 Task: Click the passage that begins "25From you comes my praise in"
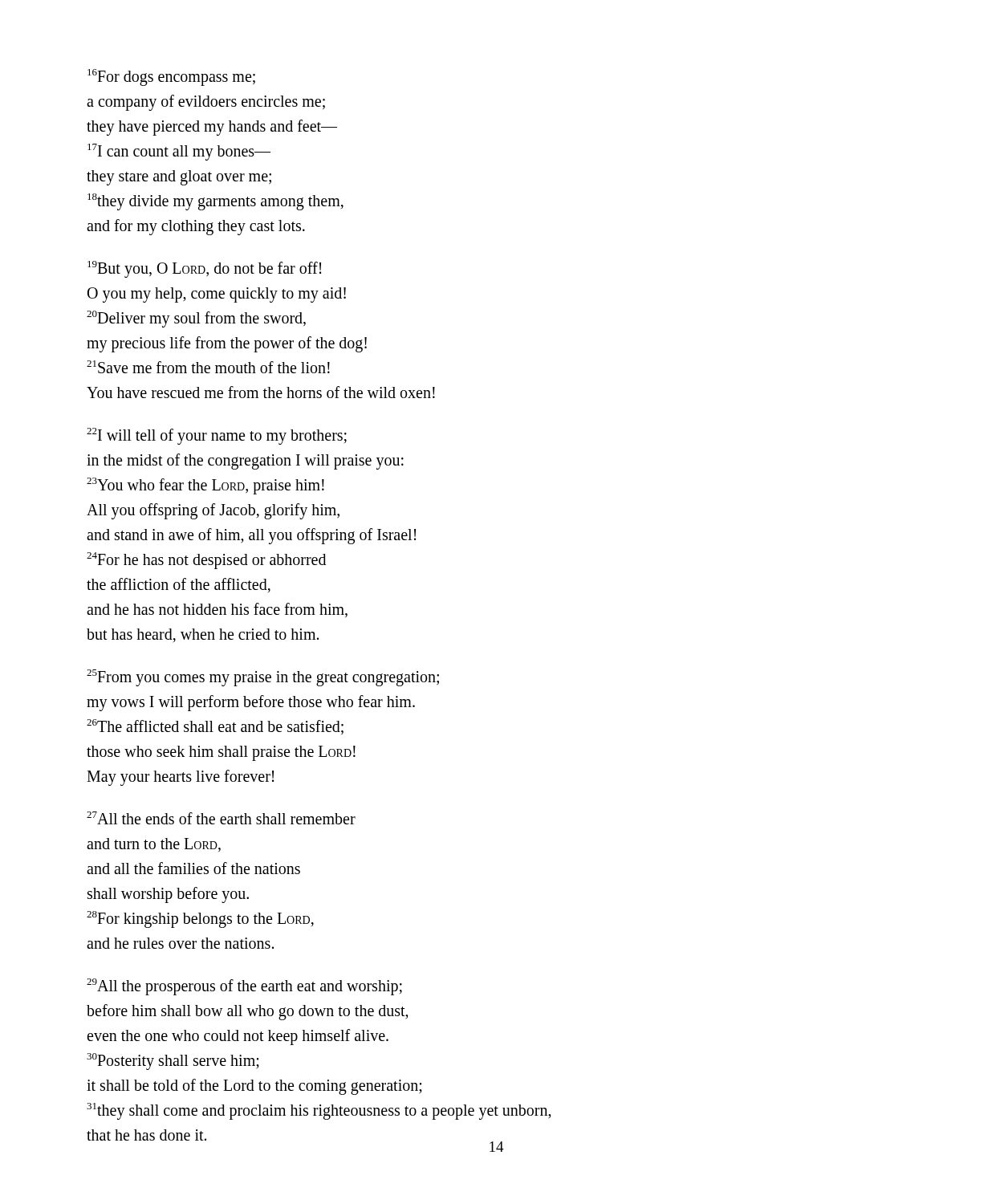[263, 678]
